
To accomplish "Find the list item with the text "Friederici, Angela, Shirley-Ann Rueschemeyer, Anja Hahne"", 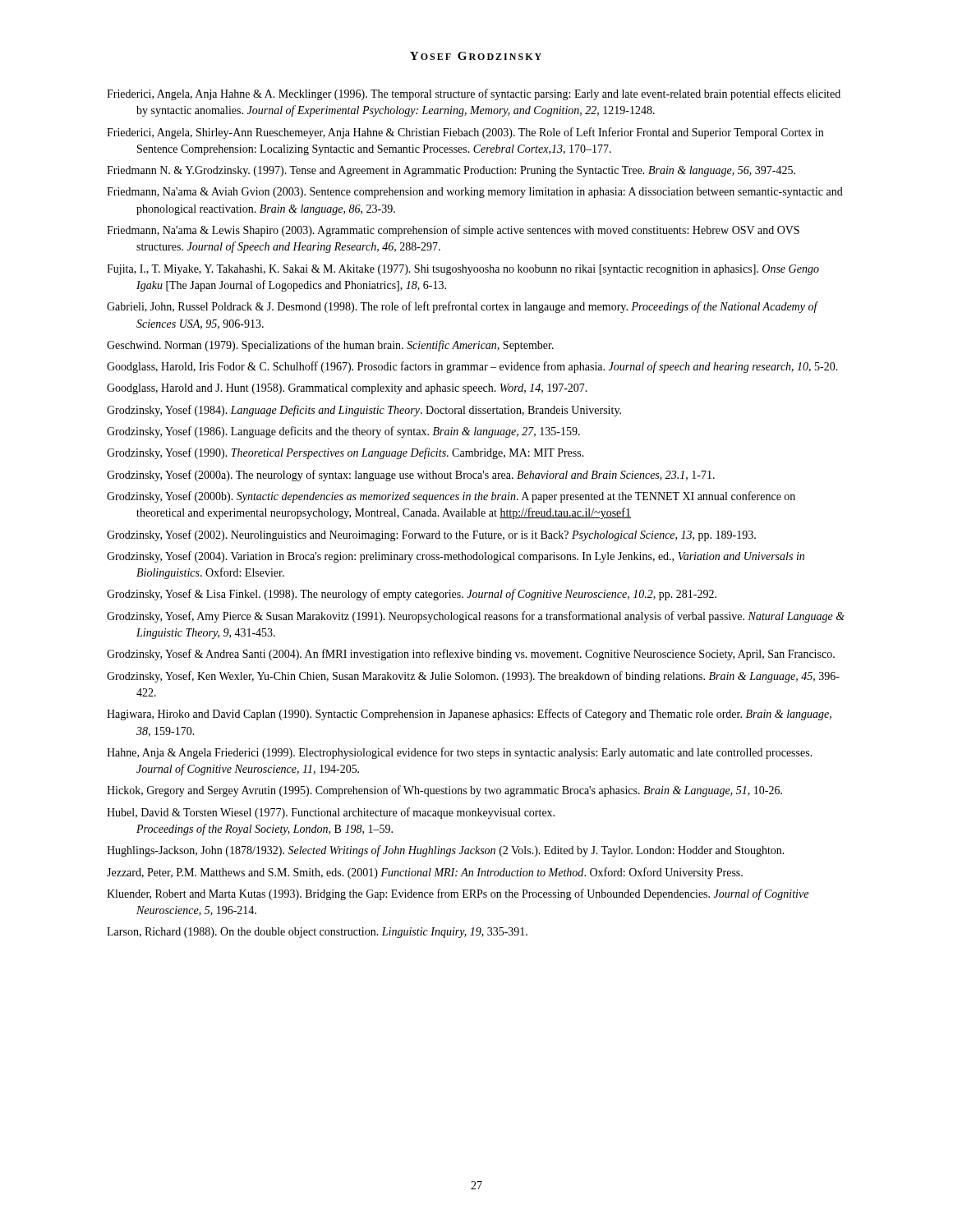I will tap(465, 141).
